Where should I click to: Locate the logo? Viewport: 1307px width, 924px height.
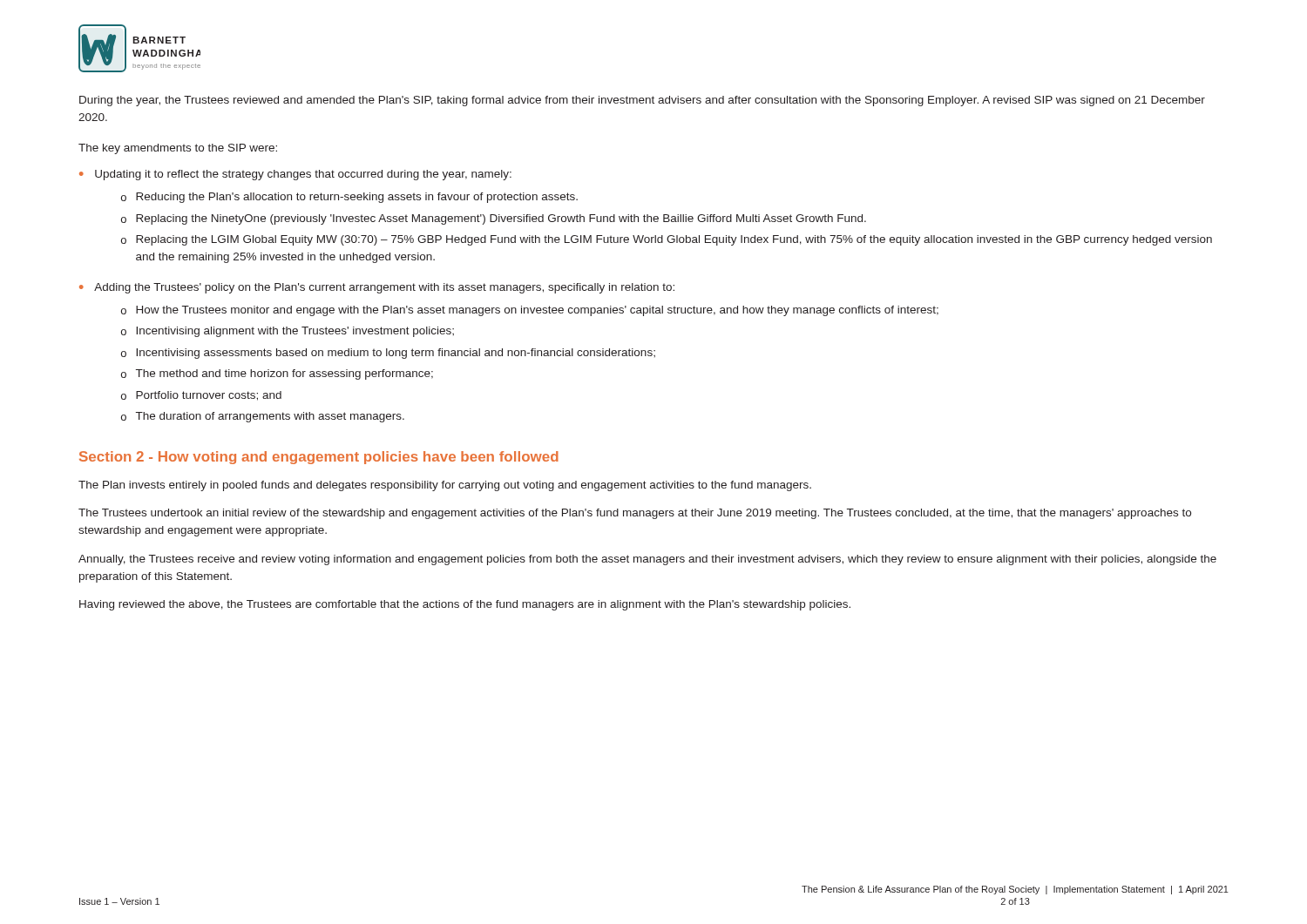coord(139,54)
